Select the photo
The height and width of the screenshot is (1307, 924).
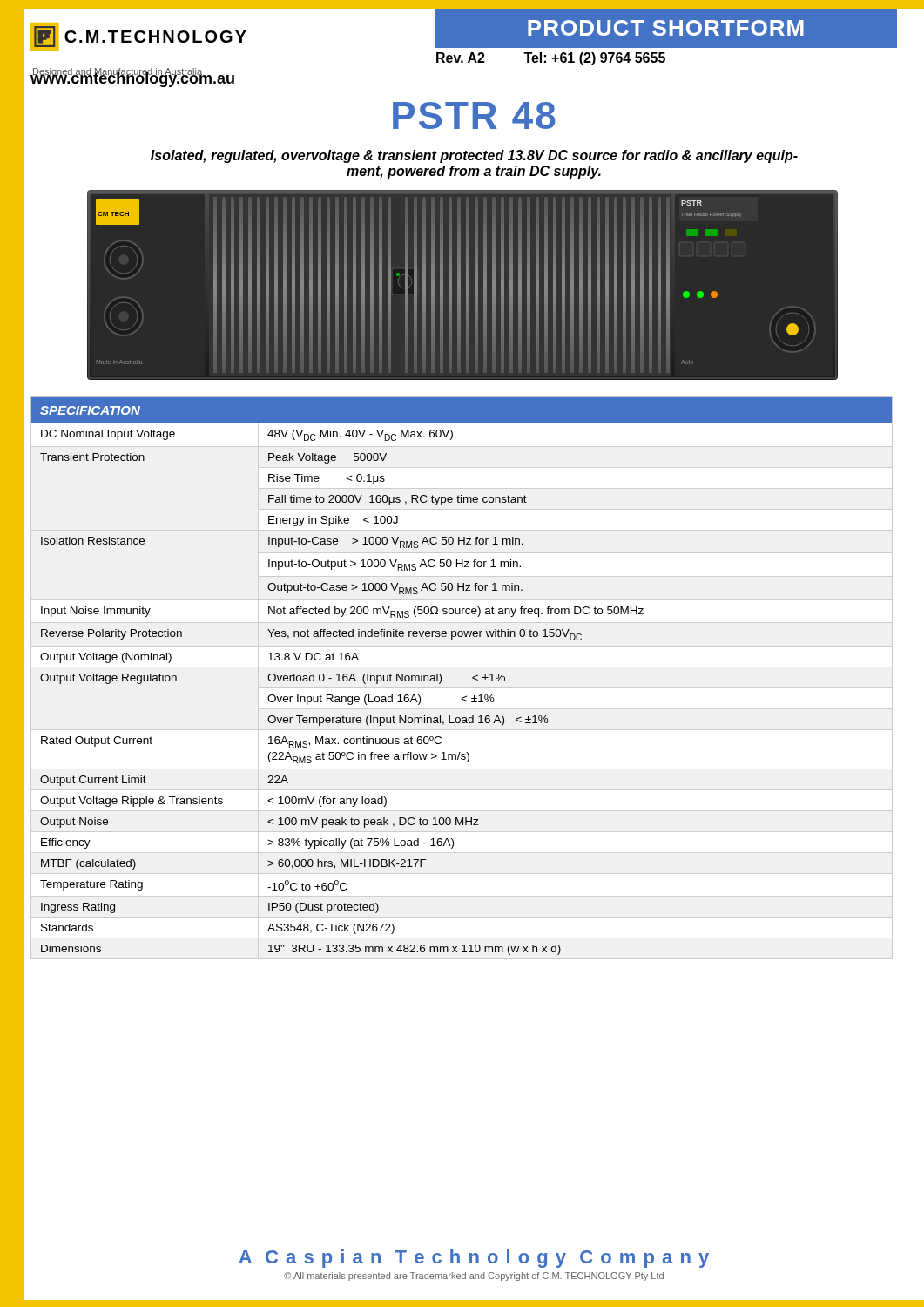pyautogui.click(x=462, y=285)
